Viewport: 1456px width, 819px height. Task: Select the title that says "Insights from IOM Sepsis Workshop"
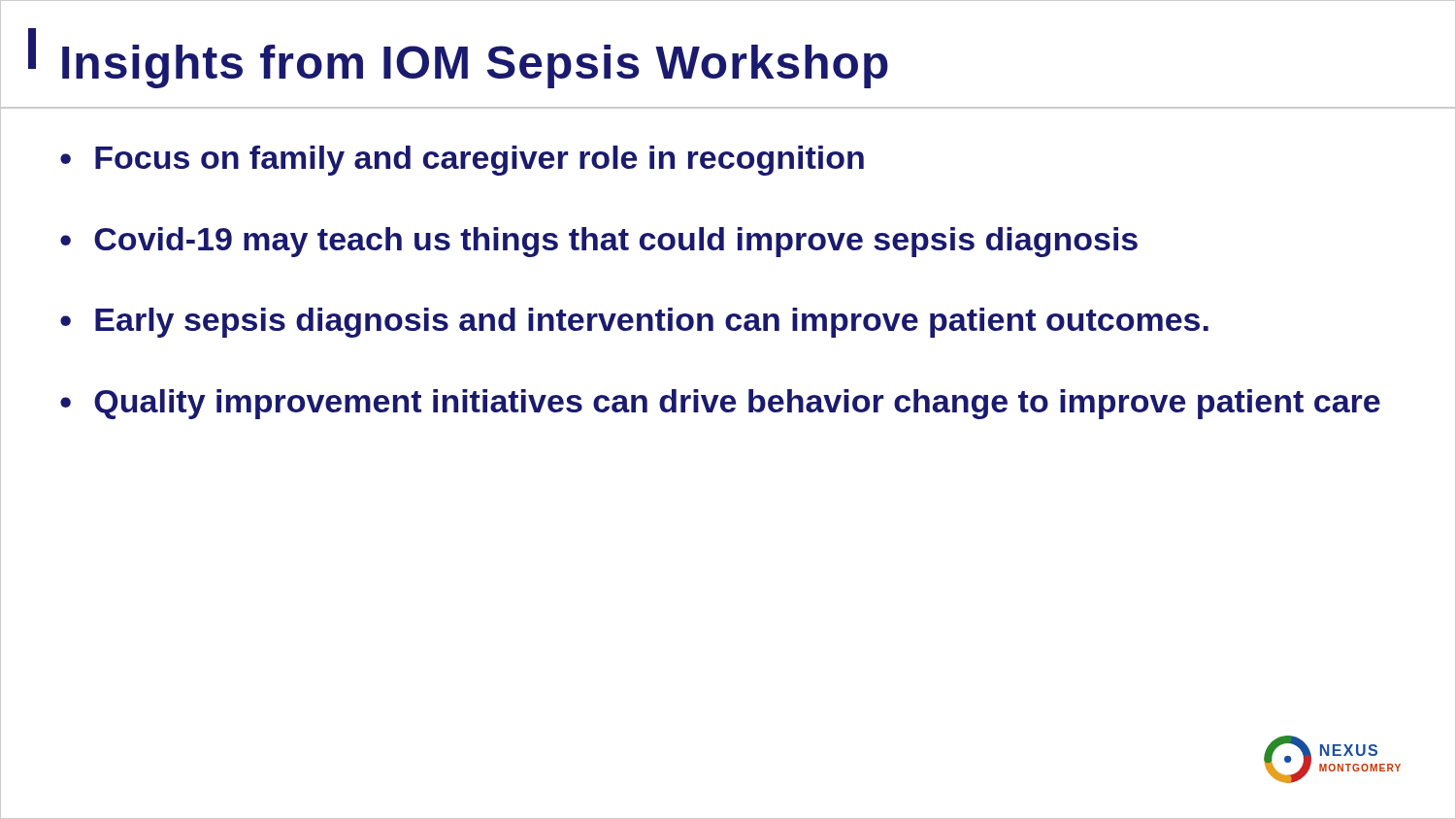[x=475, y=63]
